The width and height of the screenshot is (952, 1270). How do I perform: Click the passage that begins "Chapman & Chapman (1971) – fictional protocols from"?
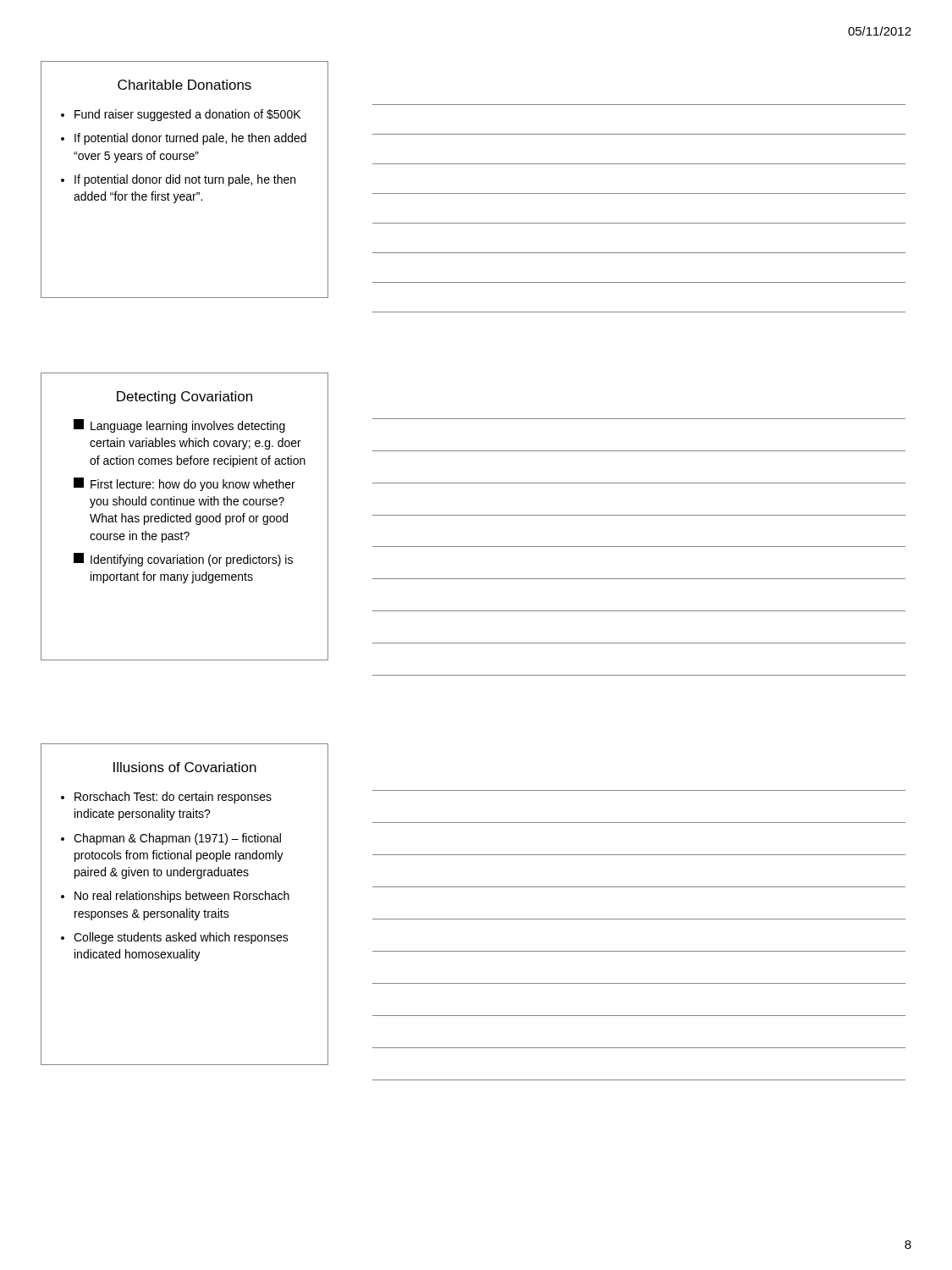pos(178,855)
